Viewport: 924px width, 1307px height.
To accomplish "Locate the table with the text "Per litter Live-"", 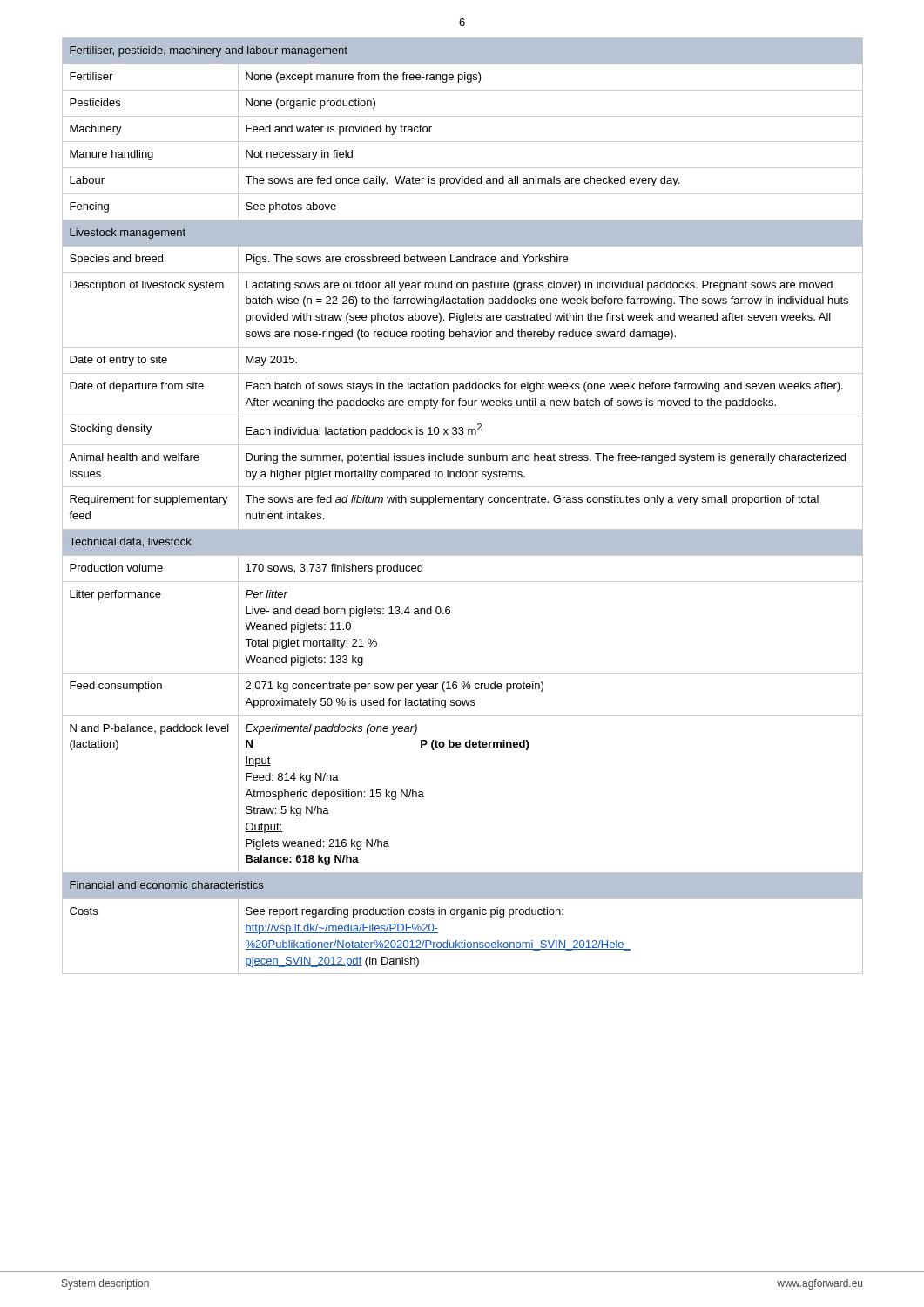I will (462, 506).
